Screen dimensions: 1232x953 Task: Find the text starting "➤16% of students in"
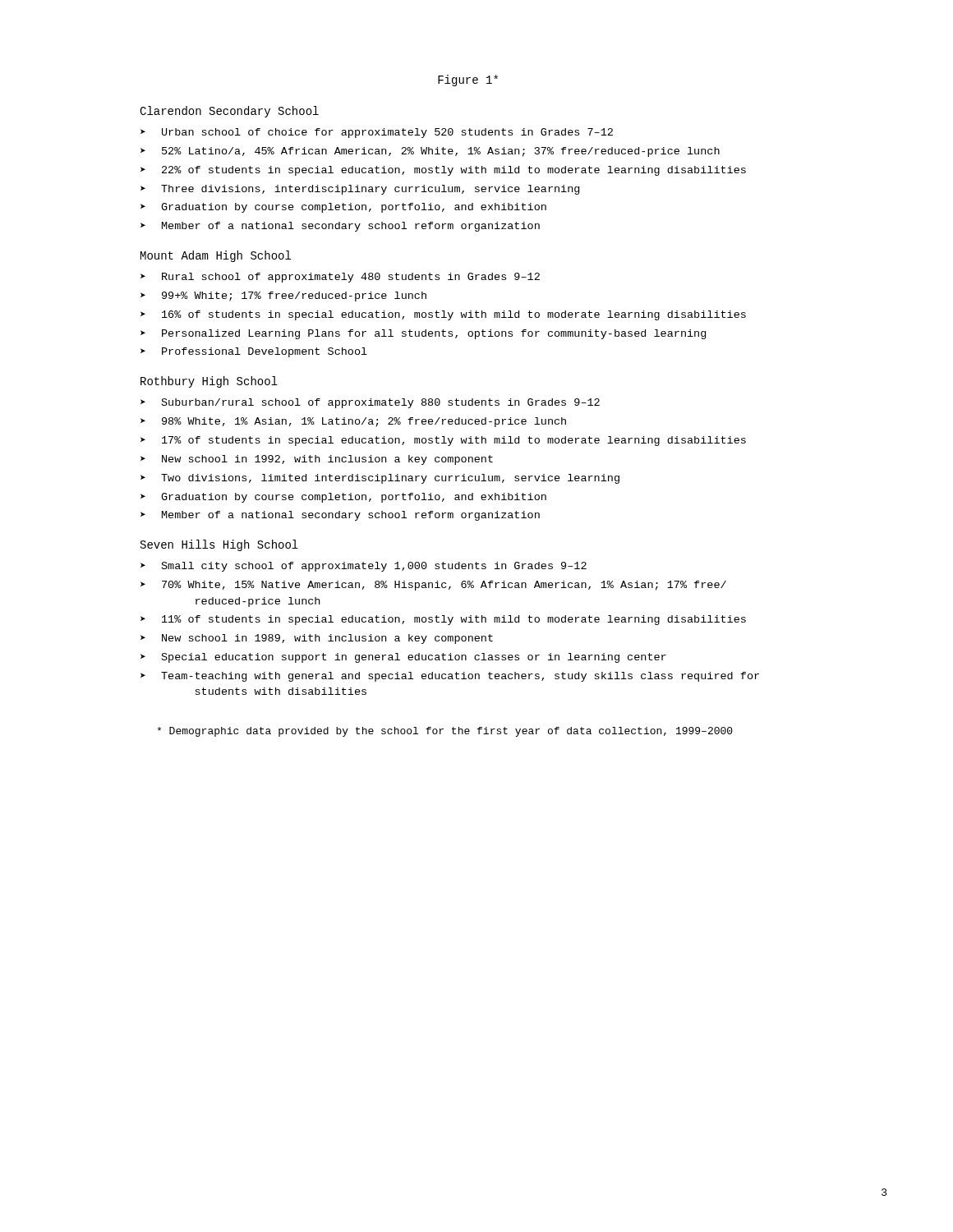tap(443, 315)
